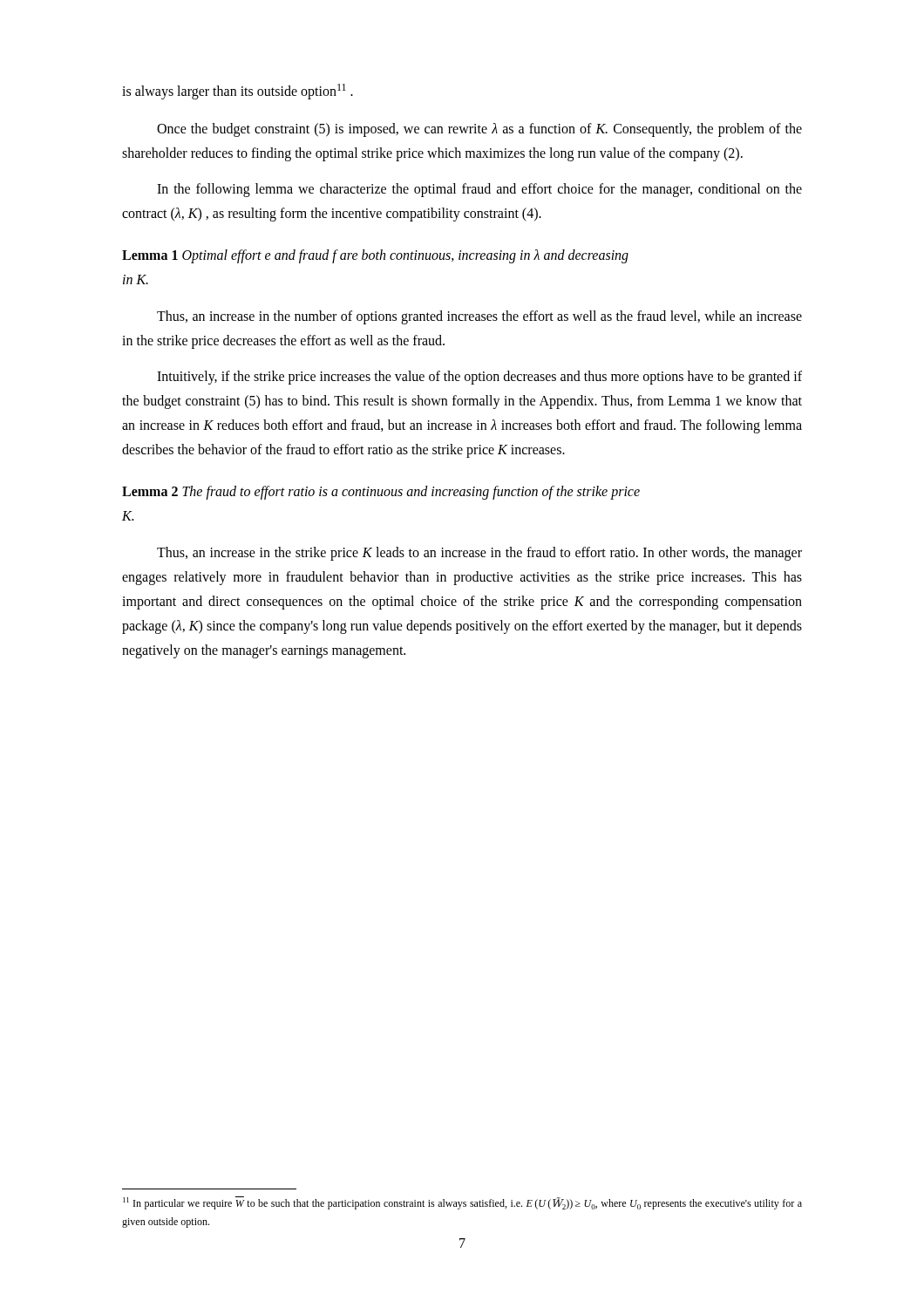The height and width of the screenshot is (1308, 924).
Task: Where is the passage that starts "is always larger than its outside option11"?
Action: 238,90
